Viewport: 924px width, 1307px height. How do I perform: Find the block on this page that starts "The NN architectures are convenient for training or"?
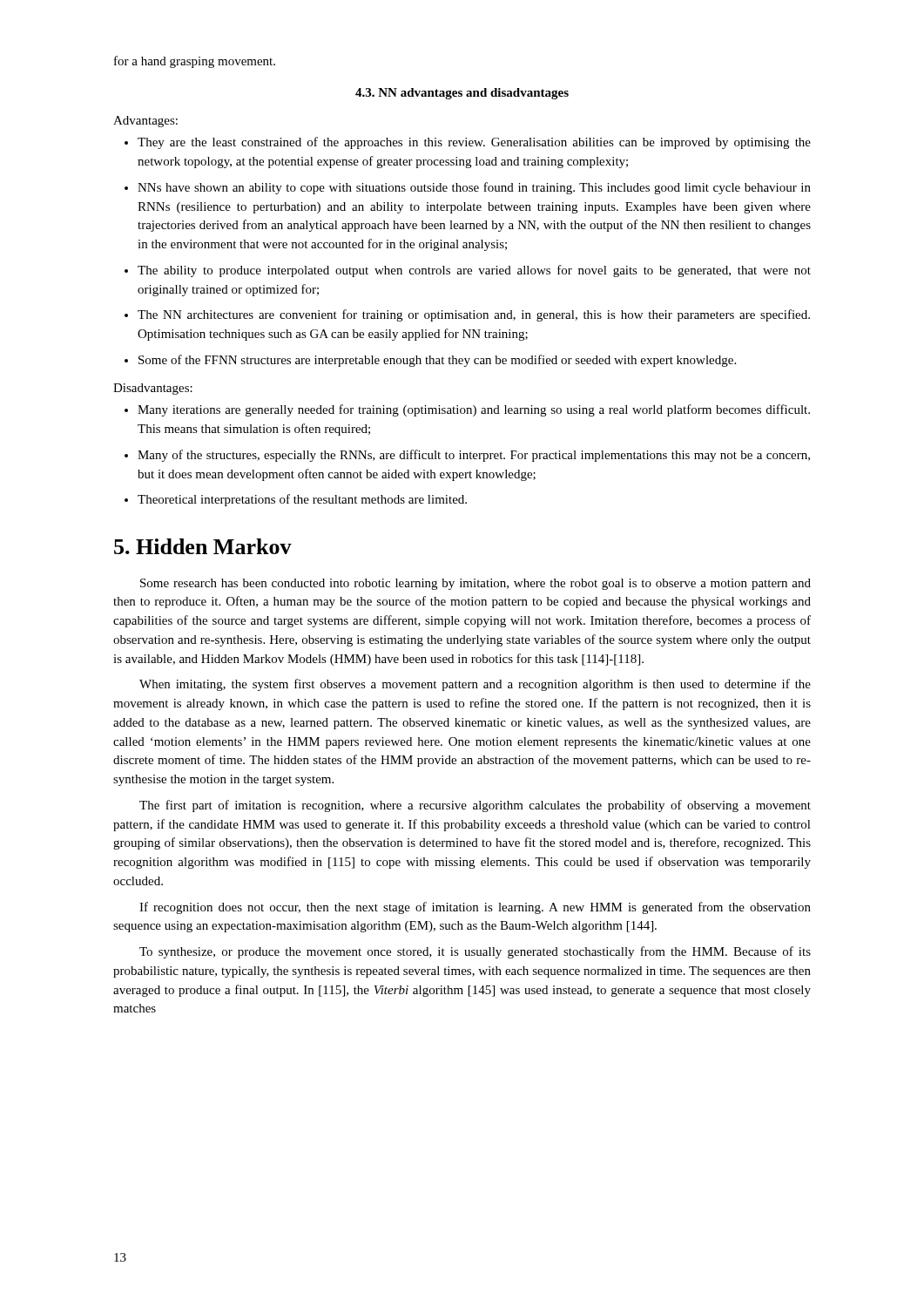474,325
